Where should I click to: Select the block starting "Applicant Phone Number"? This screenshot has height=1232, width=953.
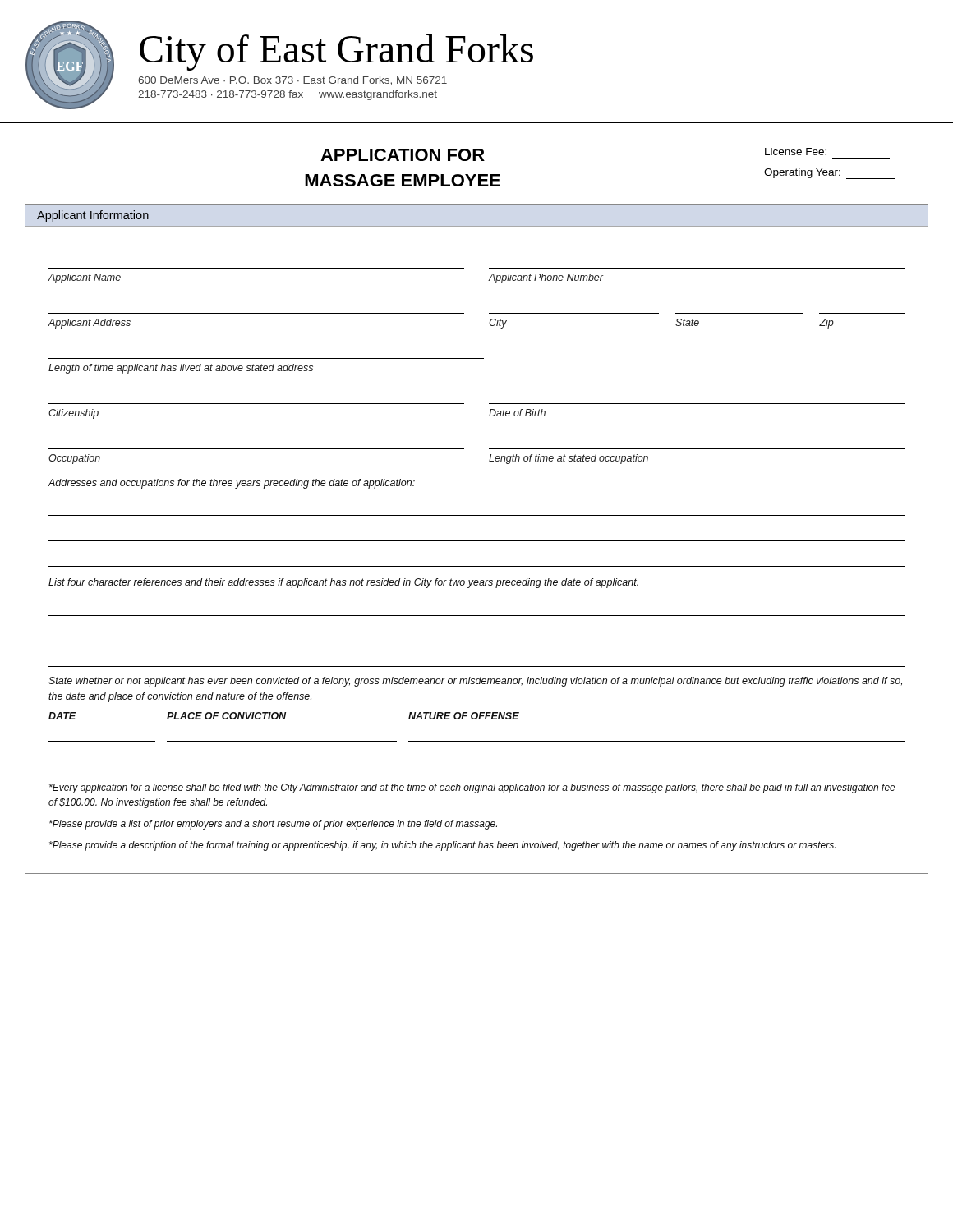pyautogui.click(x=546, y=277)
